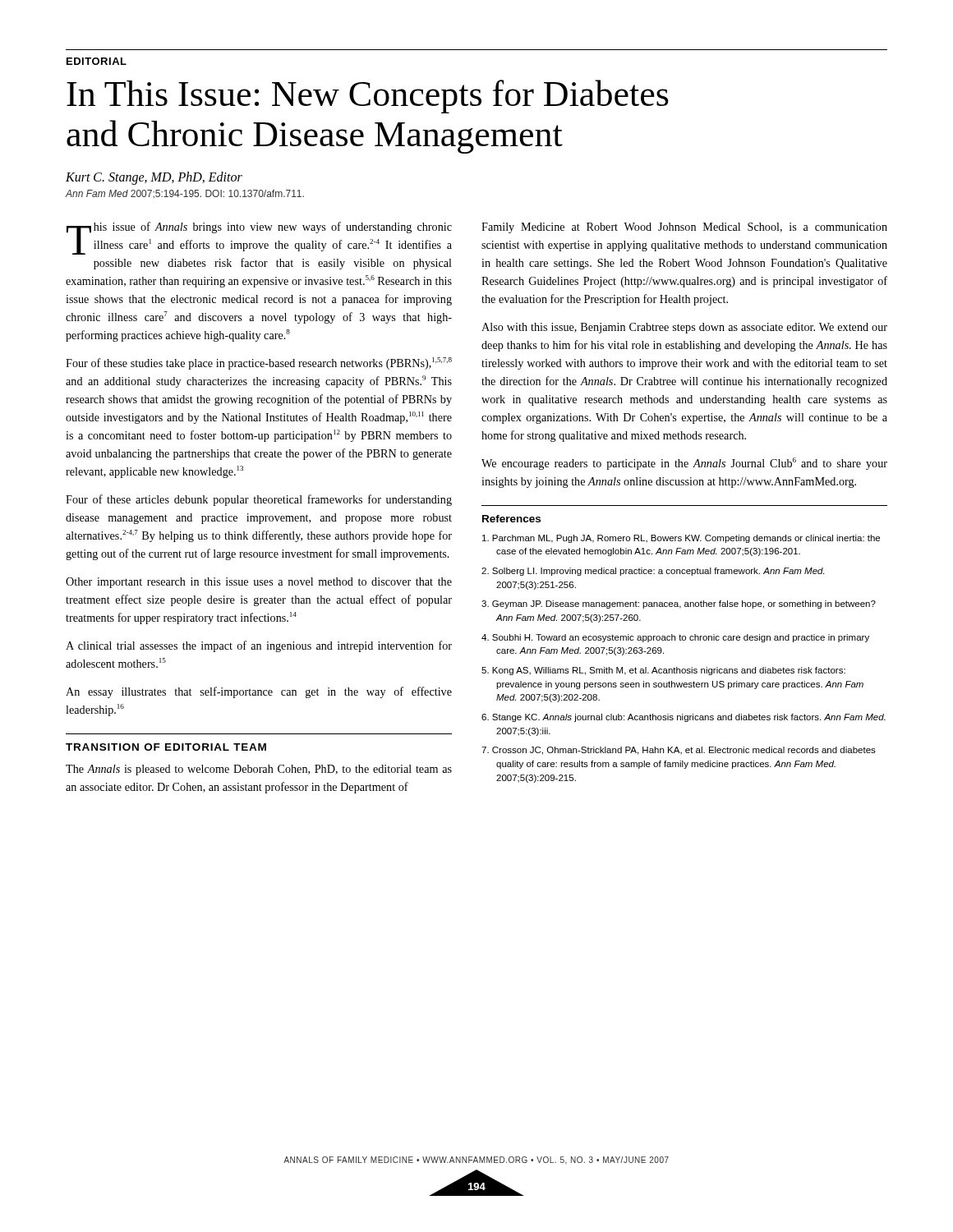The width and height of the screenshot is (953, 1232).
Task: Click on the list item with the text "5. Kong AS,"
Action: 673,684
